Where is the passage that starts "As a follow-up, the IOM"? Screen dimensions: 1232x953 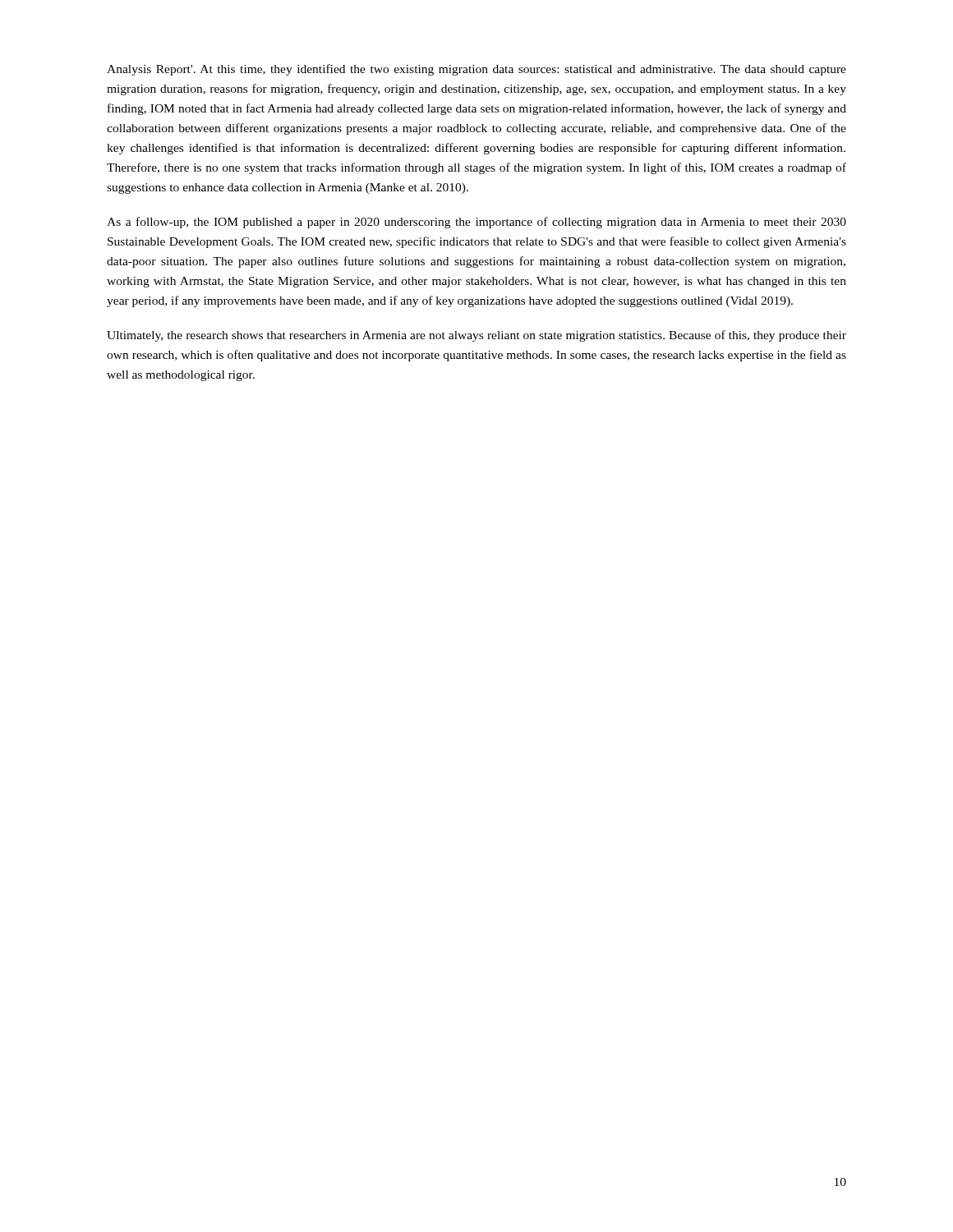[x=476, y=261]
